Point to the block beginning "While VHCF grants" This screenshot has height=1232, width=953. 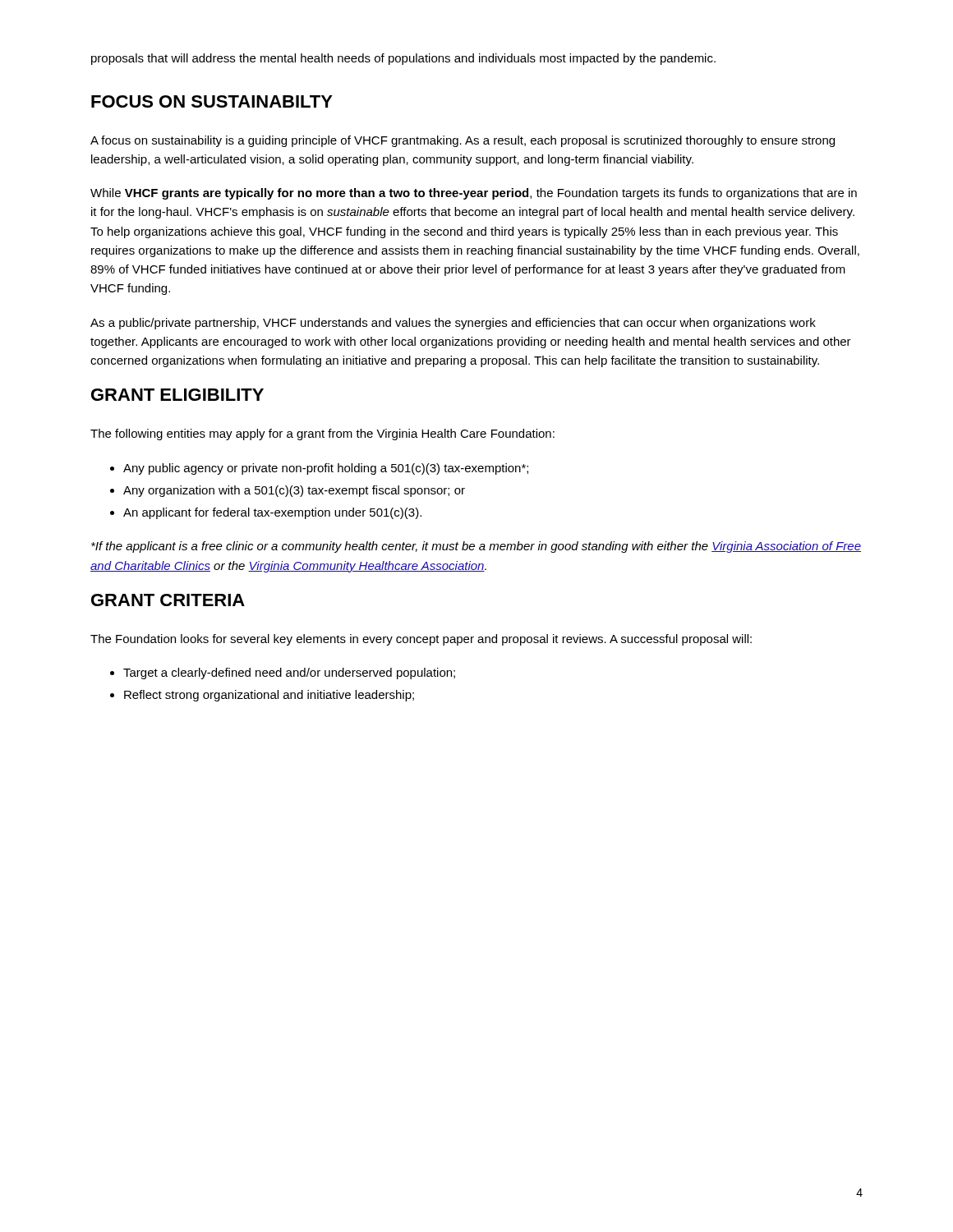point(475,240)
